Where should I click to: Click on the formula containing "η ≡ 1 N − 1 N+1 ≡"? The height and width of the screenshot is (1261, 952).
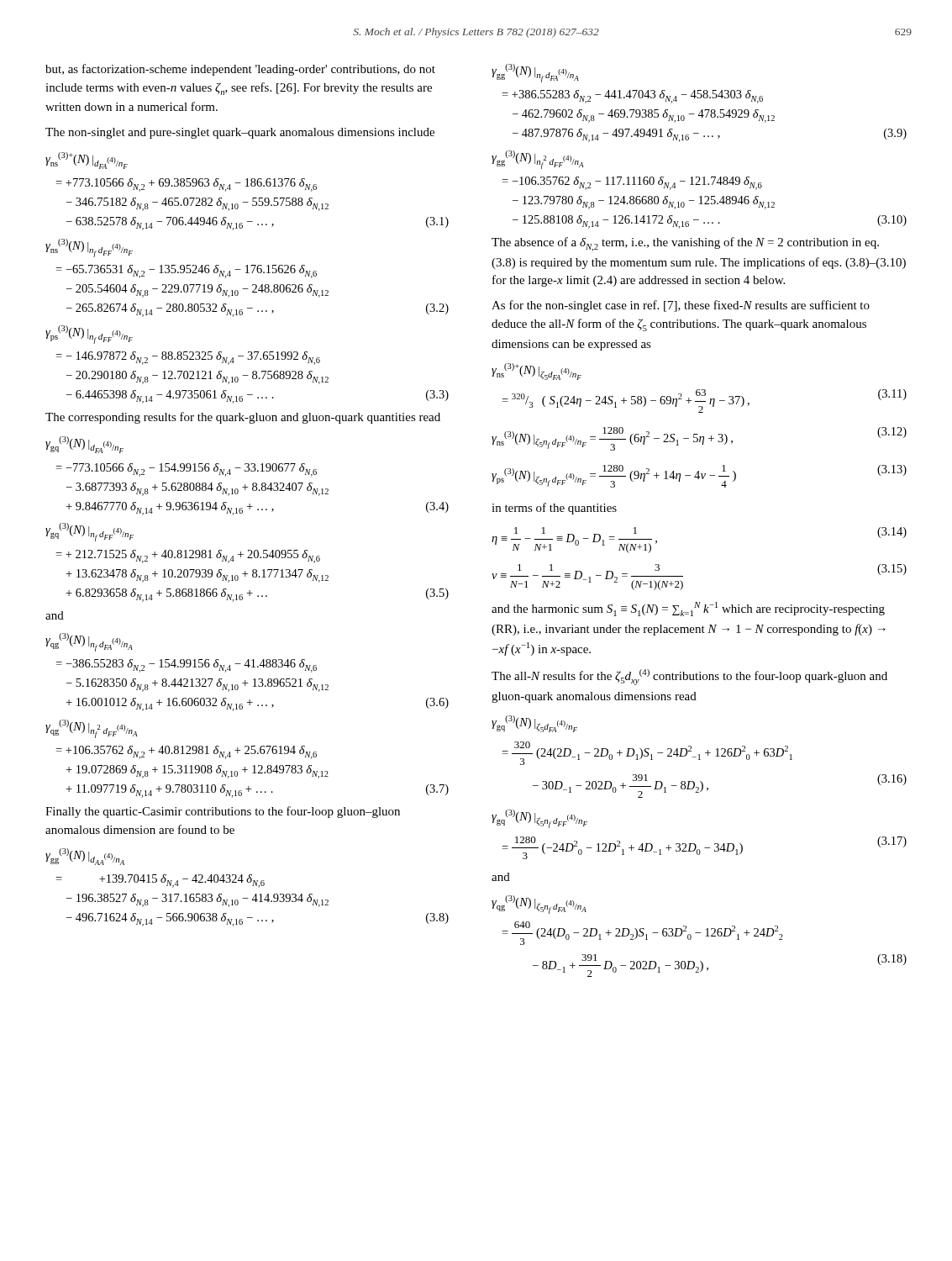(x=573, y=540)
